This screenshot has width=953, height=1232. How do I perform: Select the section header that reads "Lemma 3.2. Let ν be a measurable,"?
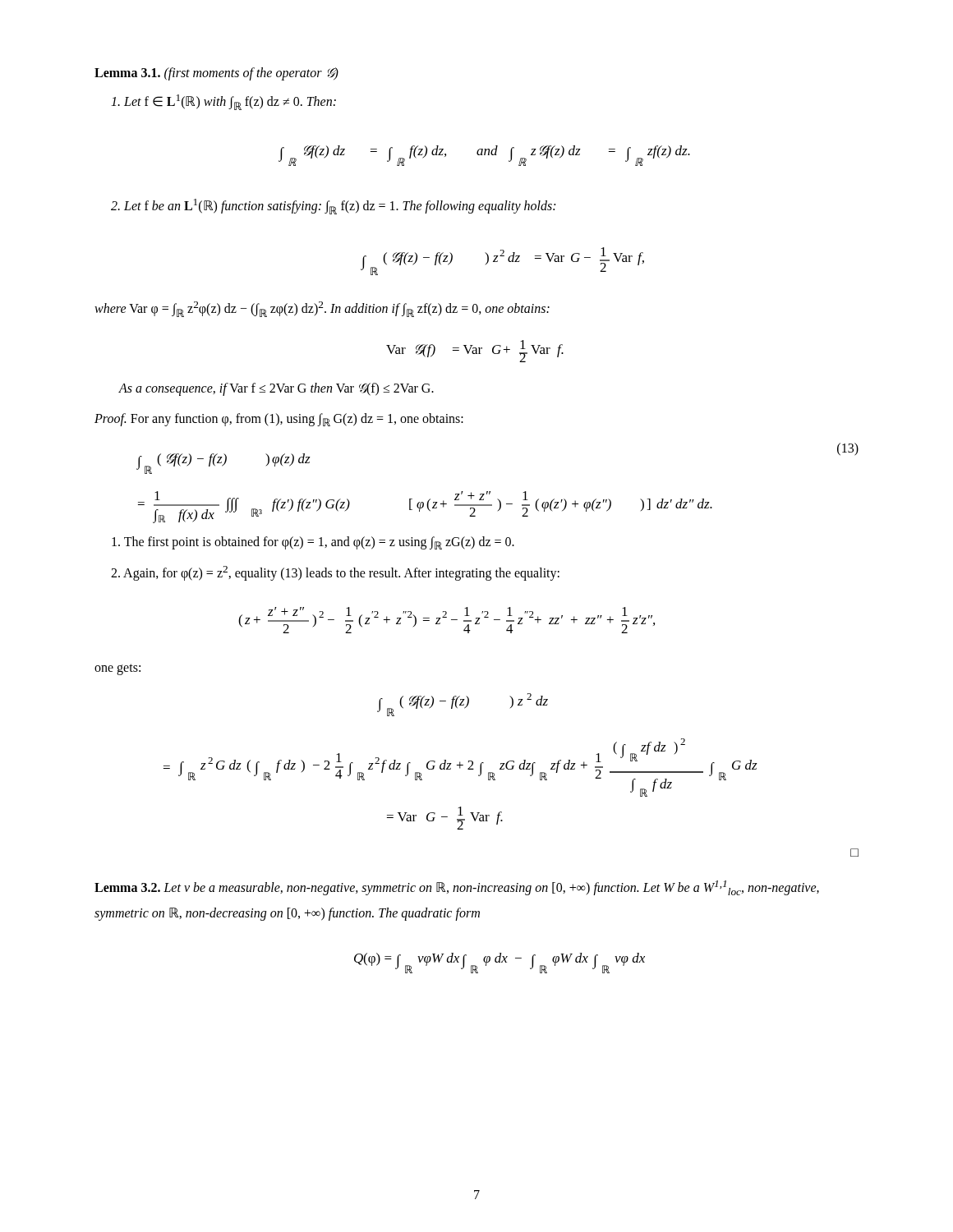click(457, 899)
